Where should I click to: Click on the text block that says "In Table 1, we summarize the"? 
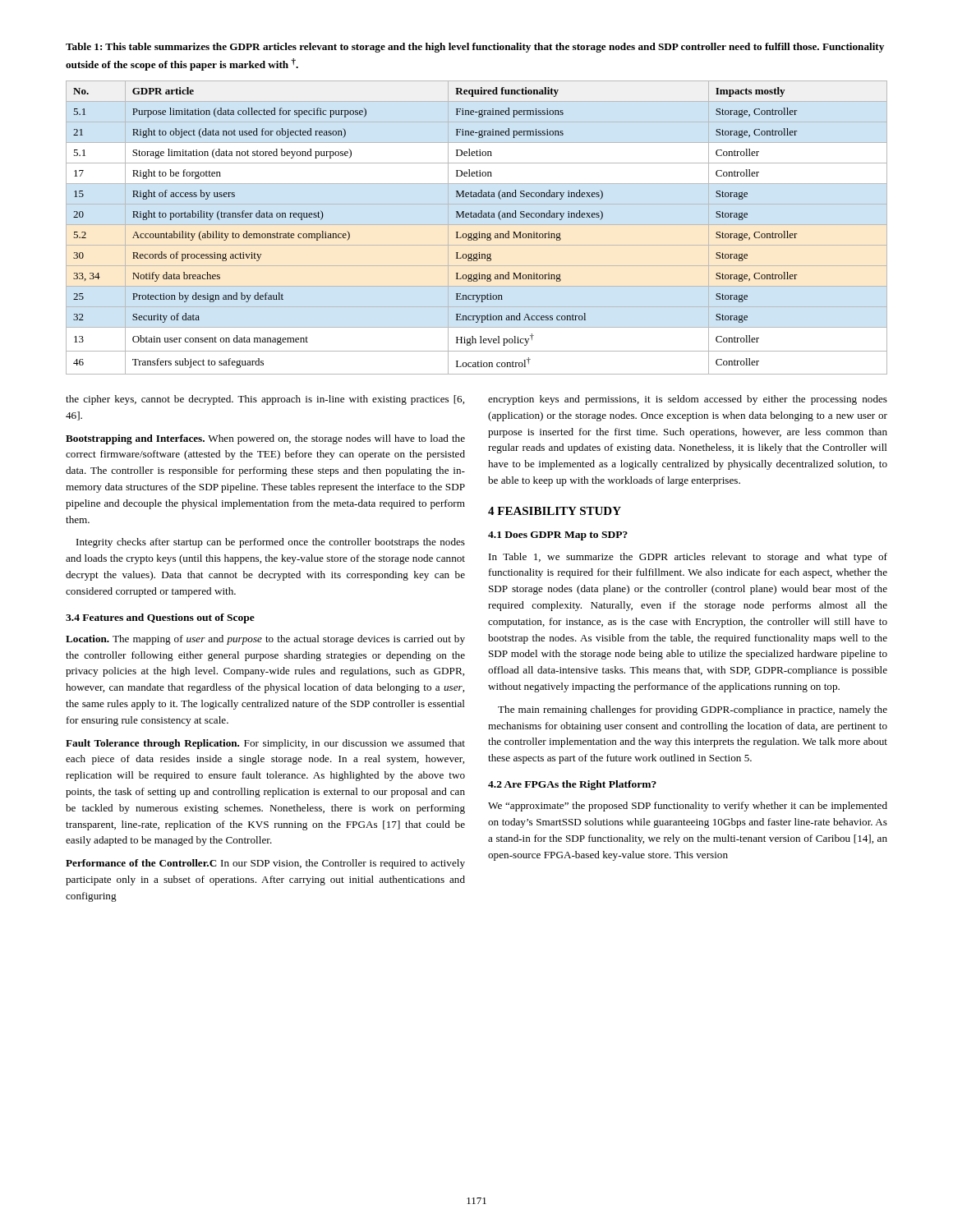coord(688,621)
